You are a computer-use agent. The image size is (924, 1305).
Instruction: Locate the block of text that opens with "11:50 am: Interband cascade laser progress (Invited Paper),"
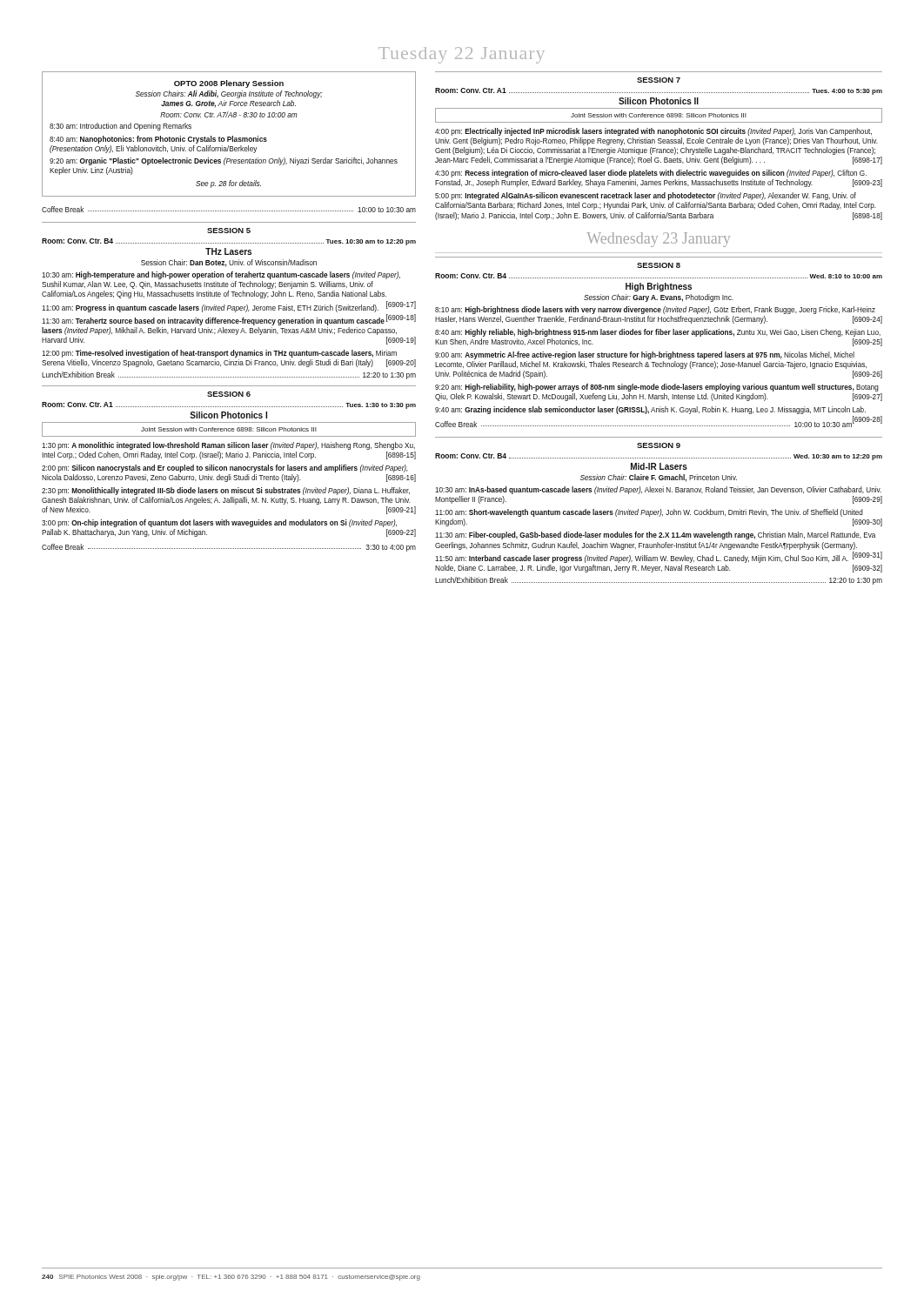pyautogui.click(x=659, y=564)
